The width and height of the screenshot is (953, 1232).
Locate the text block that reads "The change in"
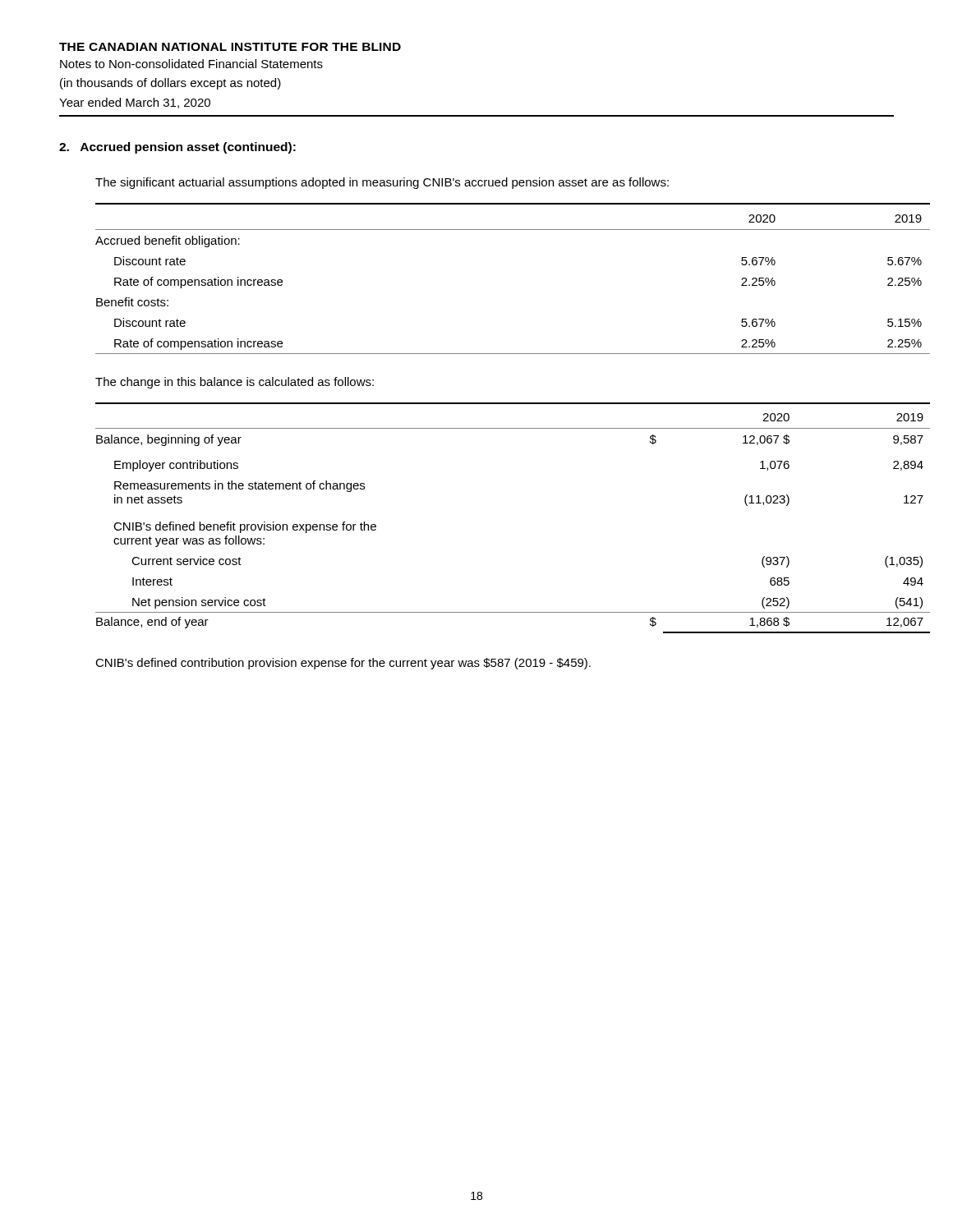pos(235,381)
